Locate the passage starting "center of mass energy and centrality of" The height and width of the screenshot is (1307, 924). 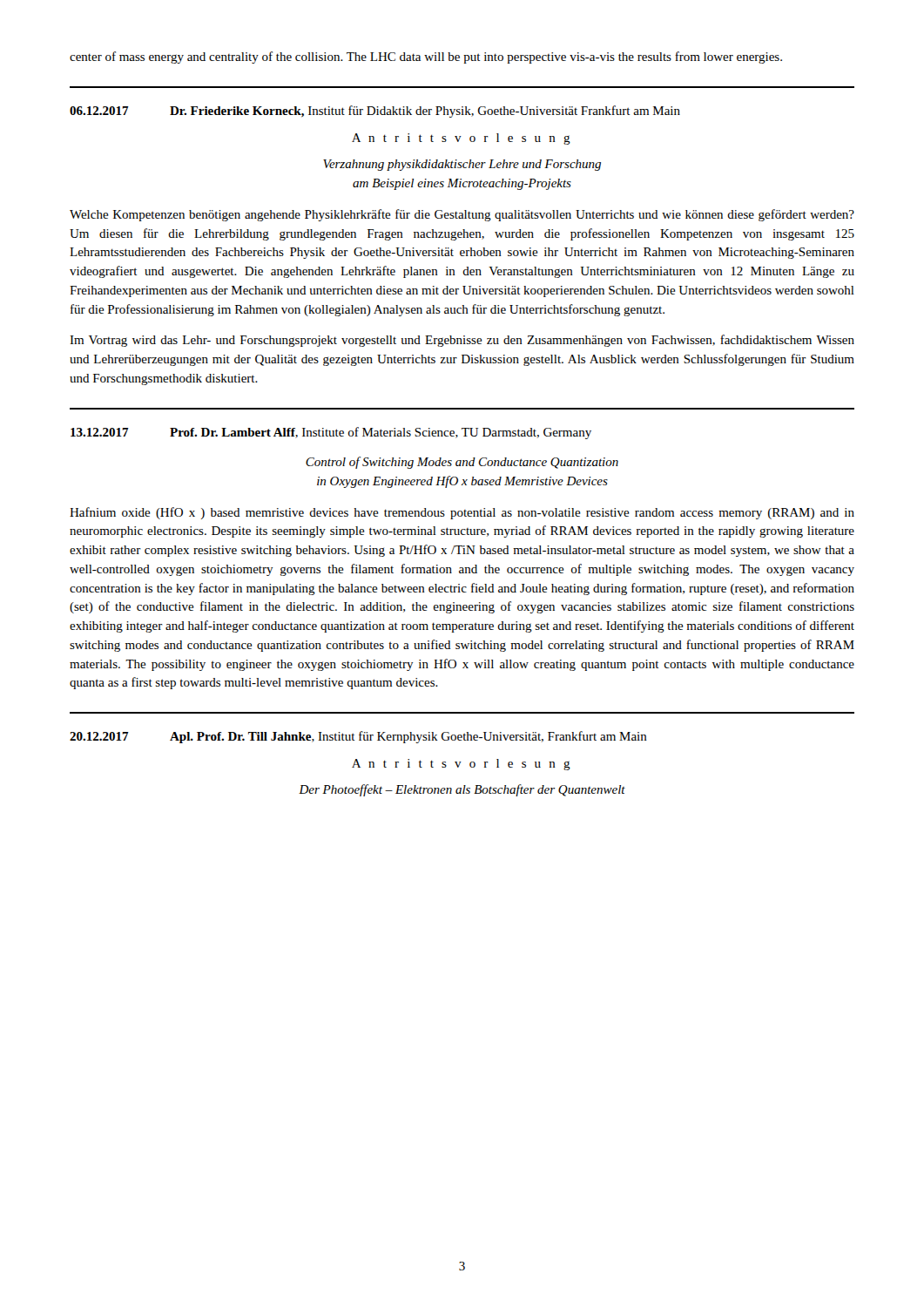tap(462, 57)
